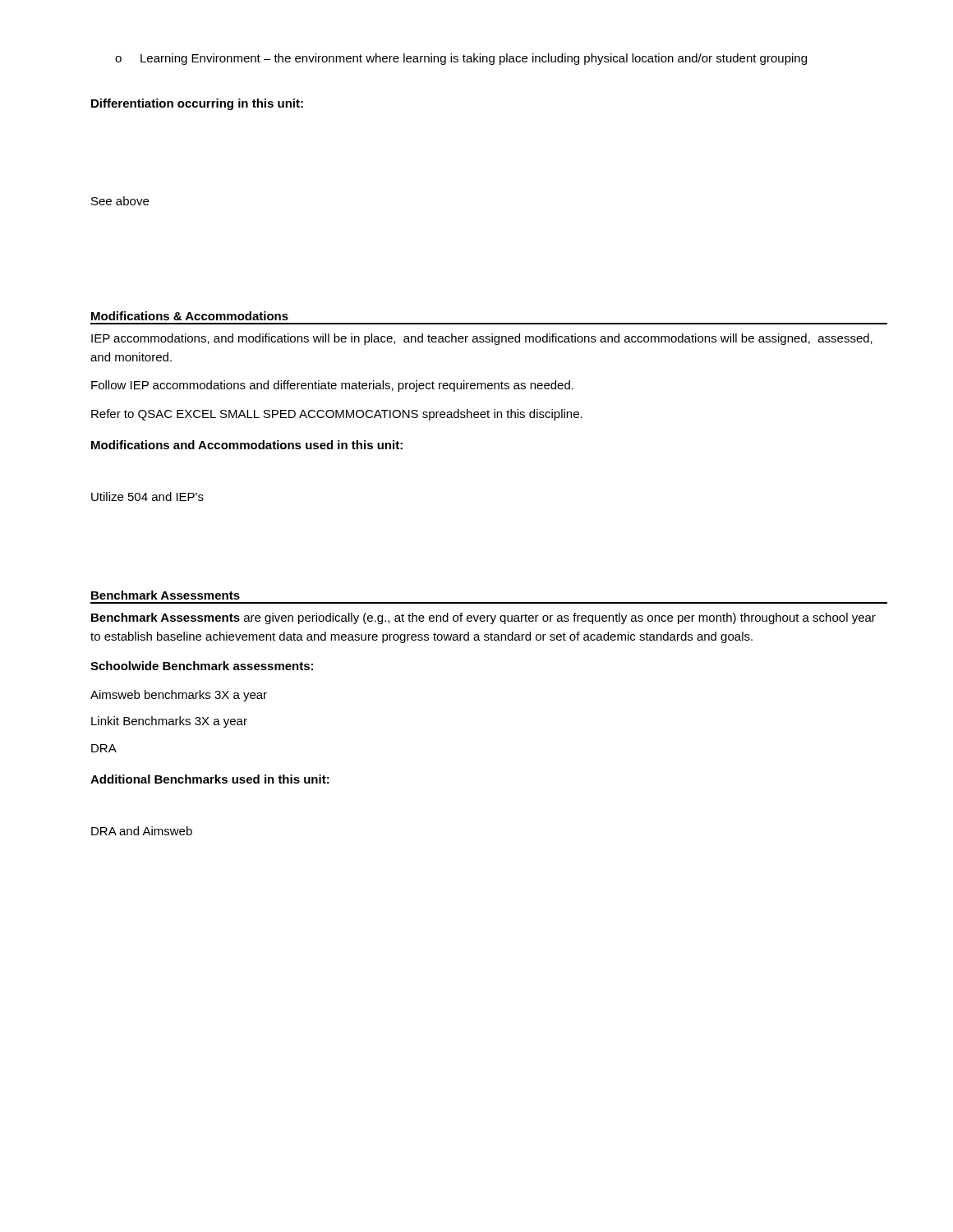Locate the element starting "Utilize 504 and"
The width and height of the screenshot is (953, 1232).
click(x=147, y=496)
